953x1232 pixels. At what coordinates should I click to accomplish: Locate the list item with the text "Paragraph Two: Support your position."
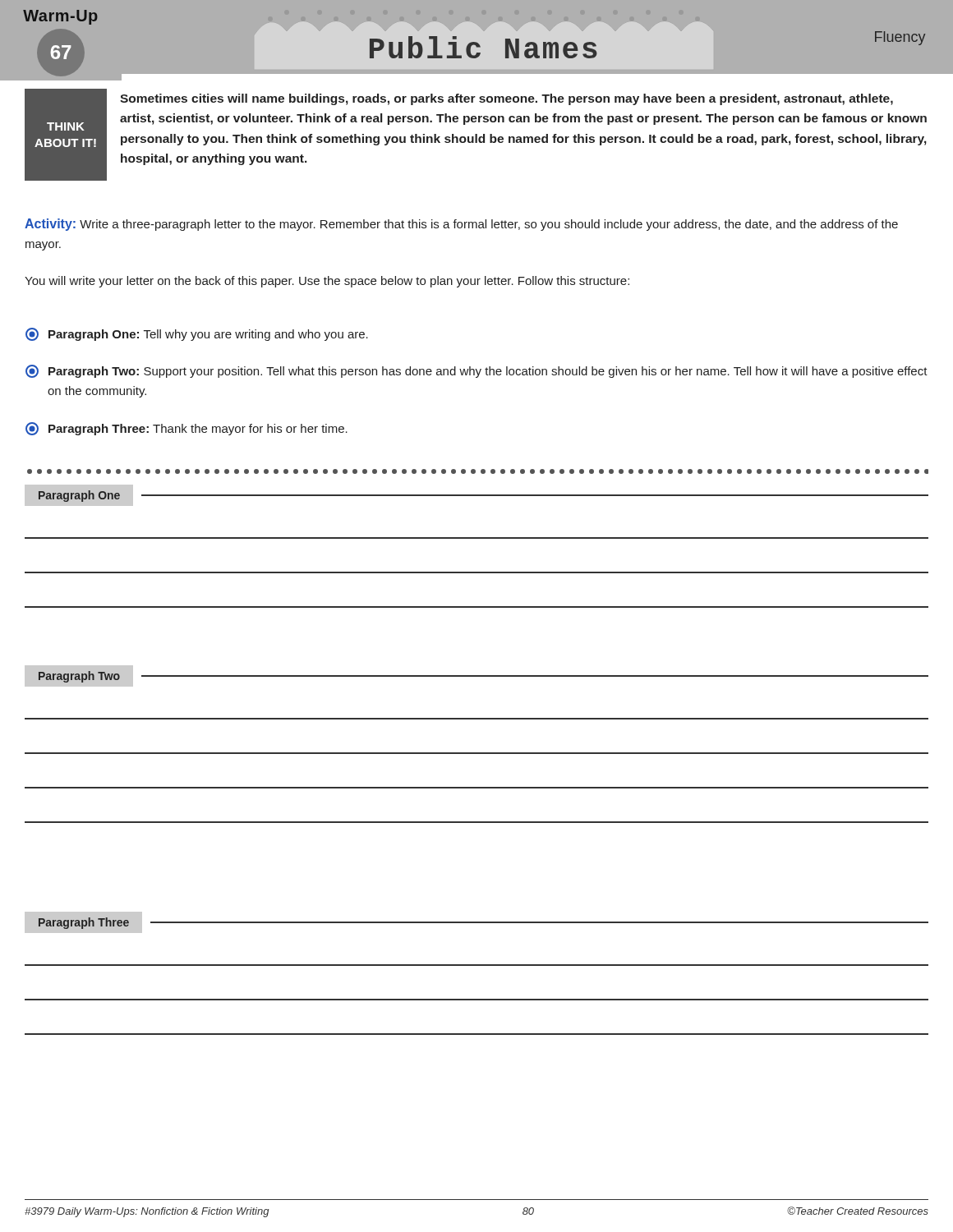[x=476, y=381]
